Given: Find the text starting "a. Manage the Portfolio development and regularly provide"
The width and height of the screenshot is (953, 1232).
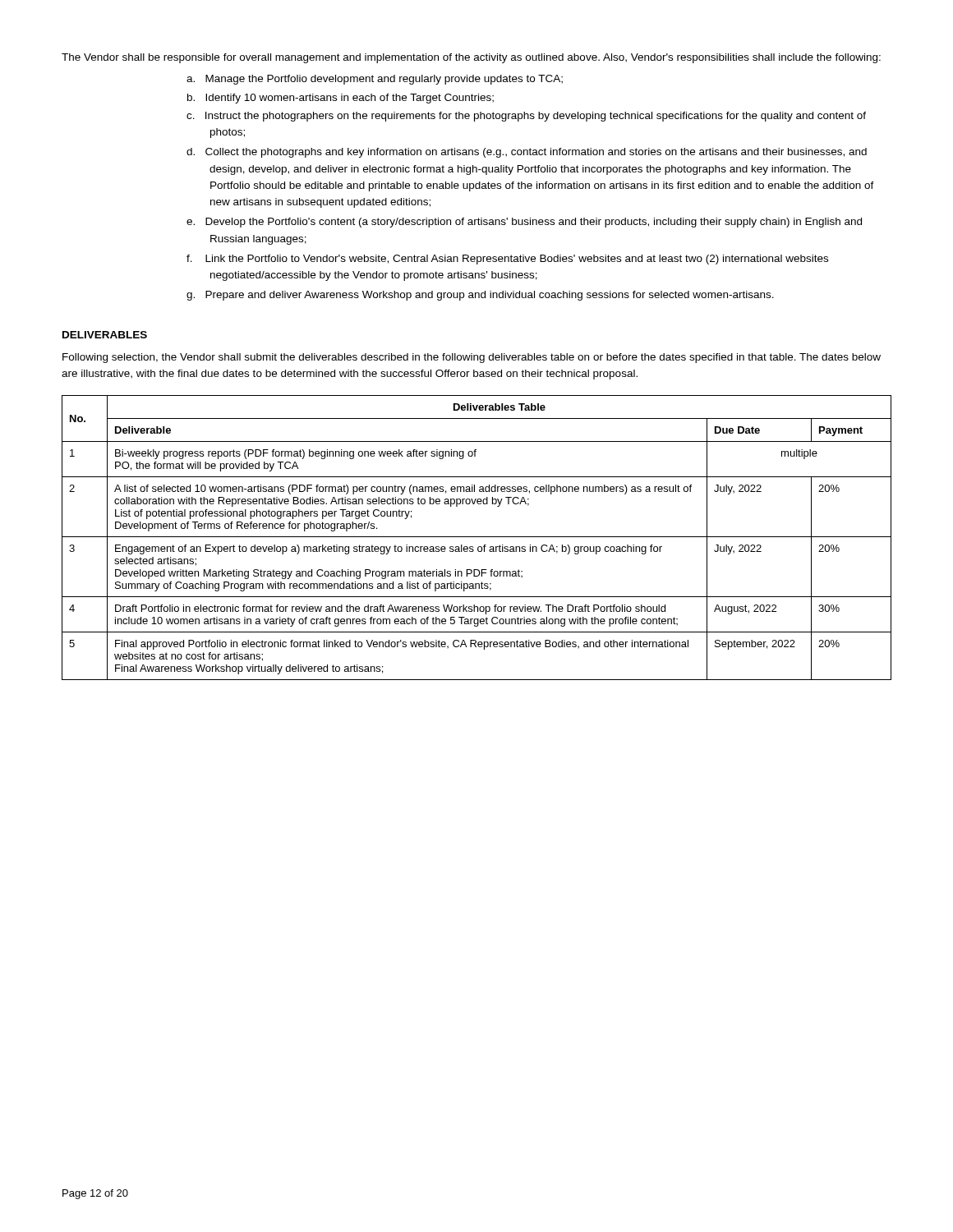Looking at the screenshot, I should tap(387, 79).
